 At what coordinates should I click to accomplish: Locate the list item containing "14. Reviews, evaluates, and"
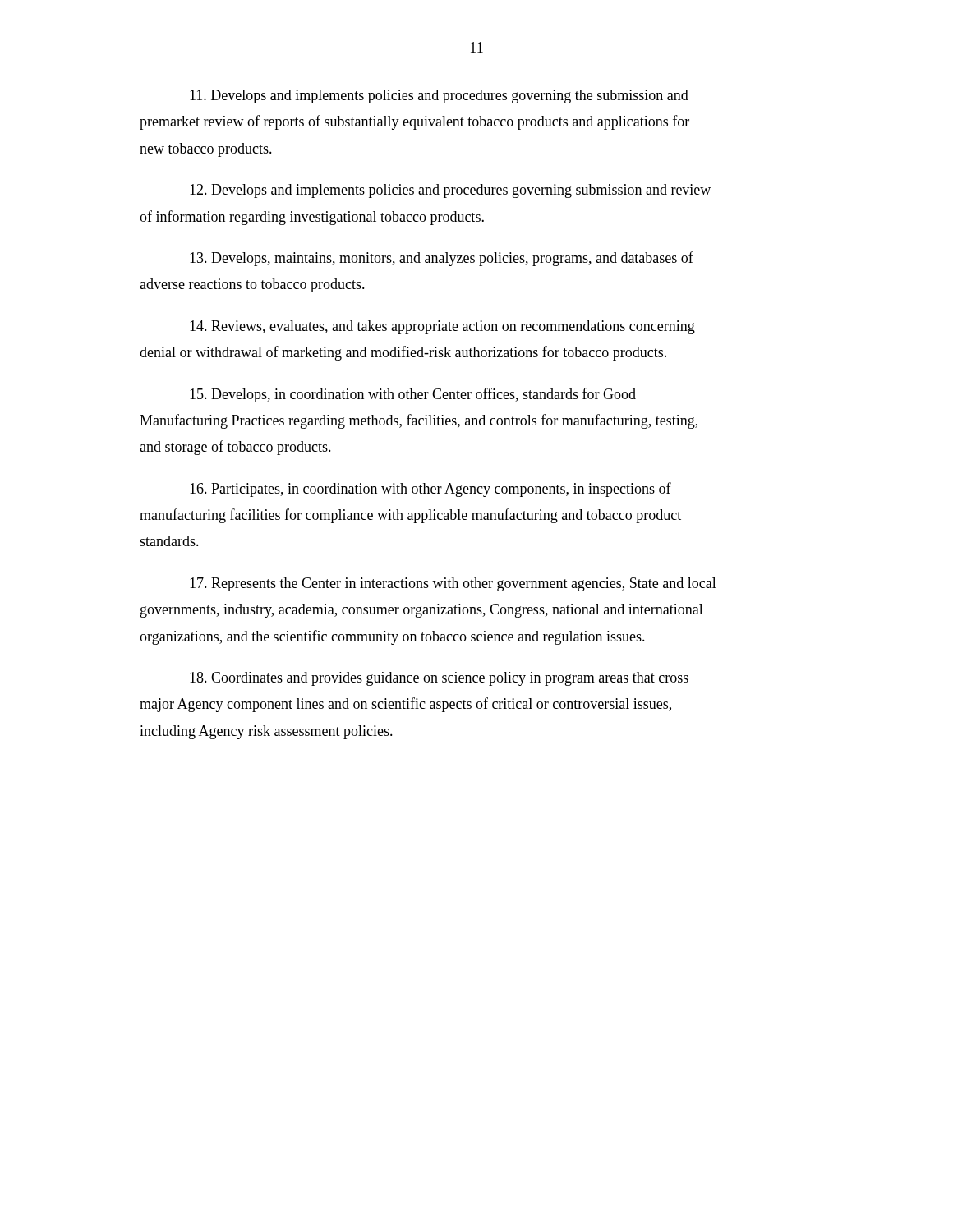476,339
